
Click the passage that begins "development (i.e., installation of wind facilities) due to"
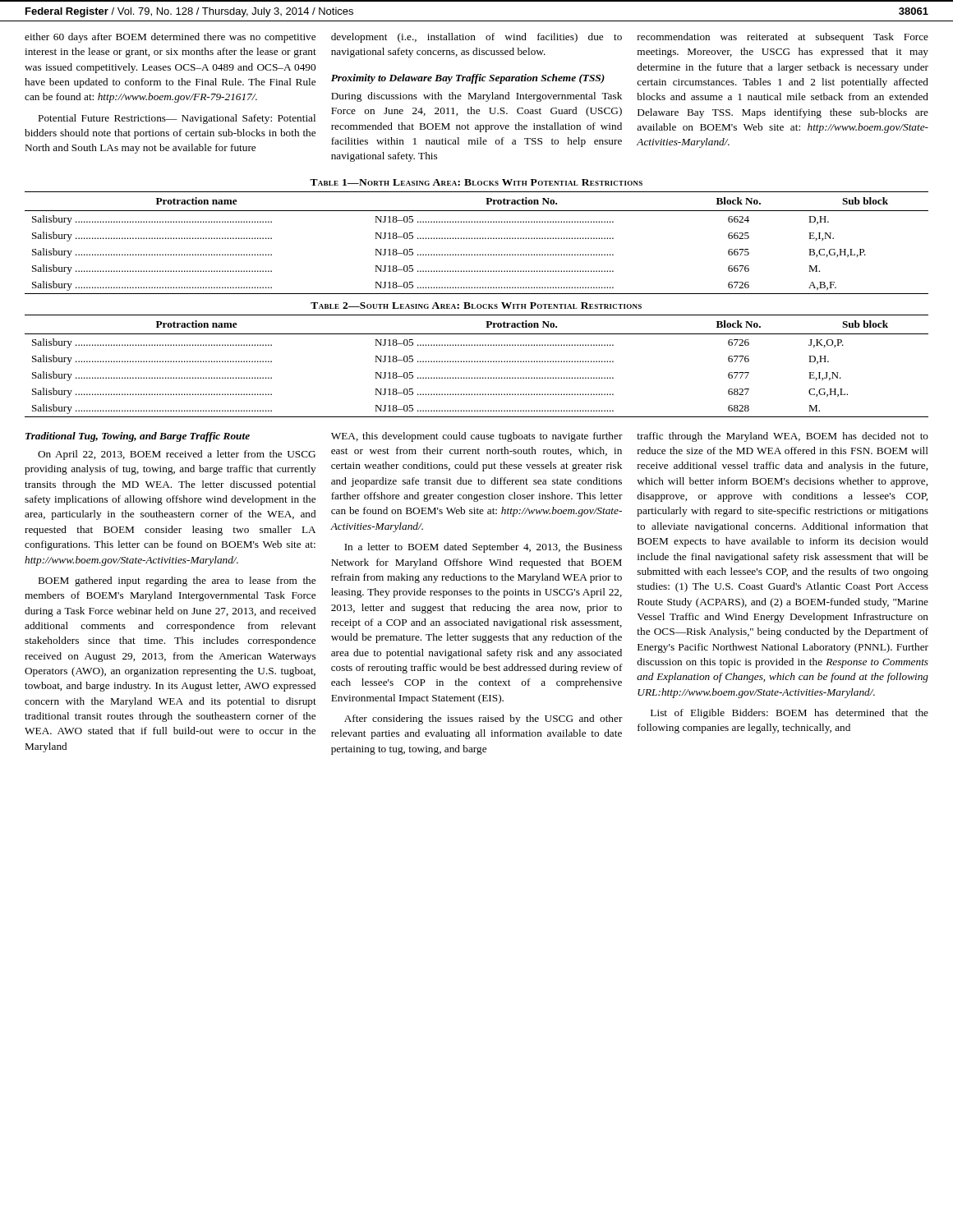coord(476,45)
